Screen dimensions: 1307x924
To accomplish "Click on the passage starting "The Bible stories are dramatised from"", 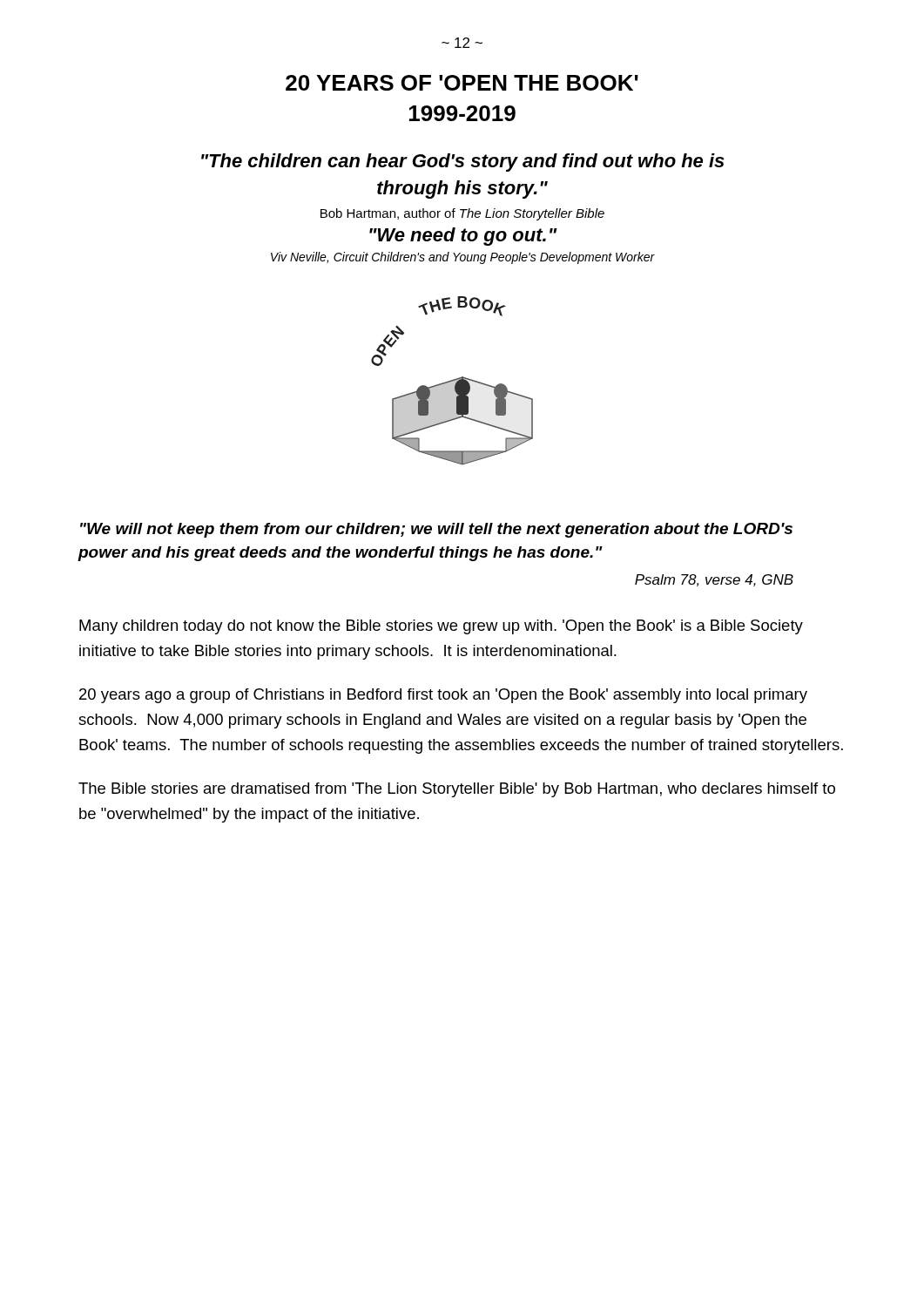I will (x=457, y=801).
